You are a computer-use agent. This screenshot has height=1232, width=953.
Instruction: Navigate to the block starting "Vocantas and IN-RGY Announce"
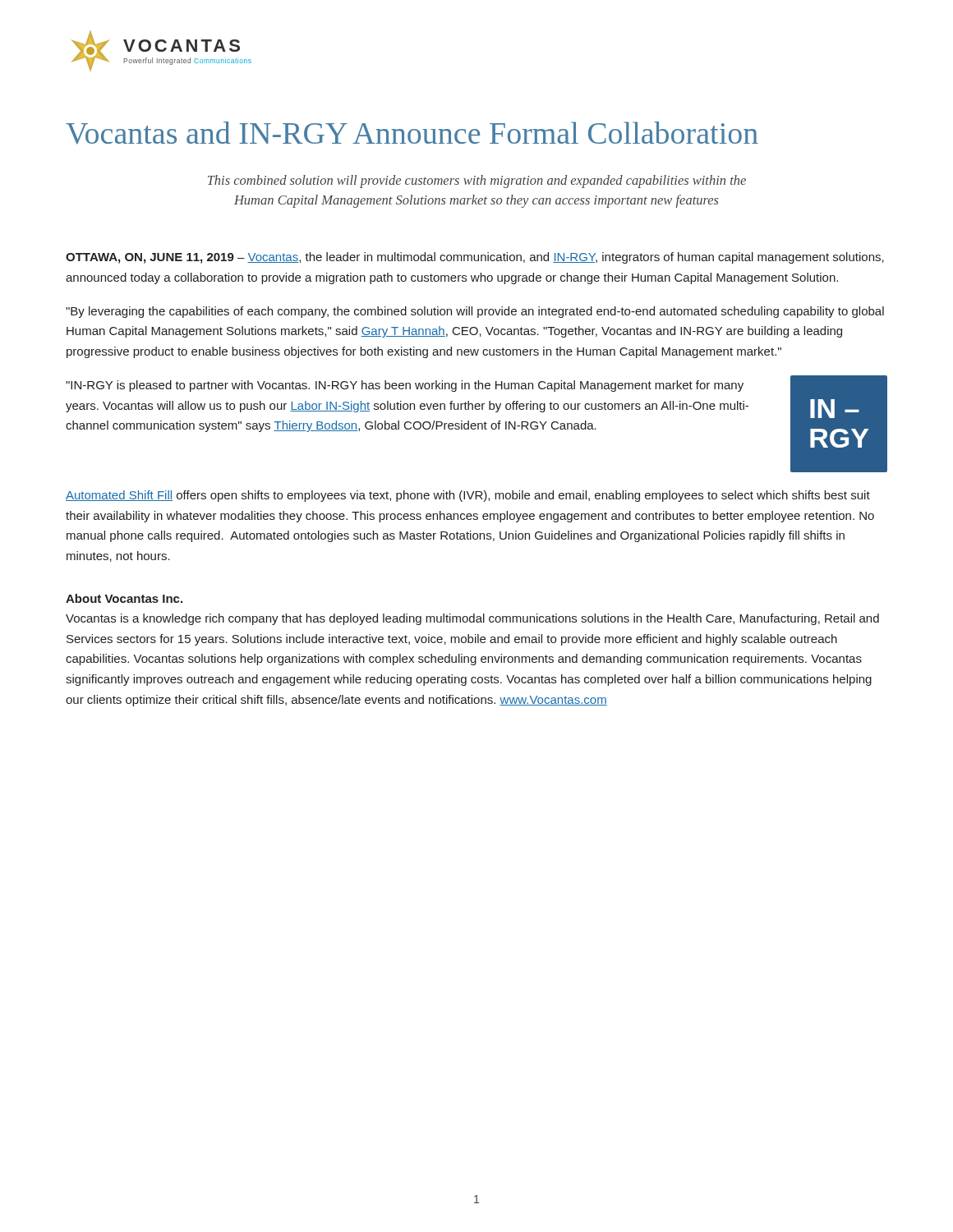point(476,134)
